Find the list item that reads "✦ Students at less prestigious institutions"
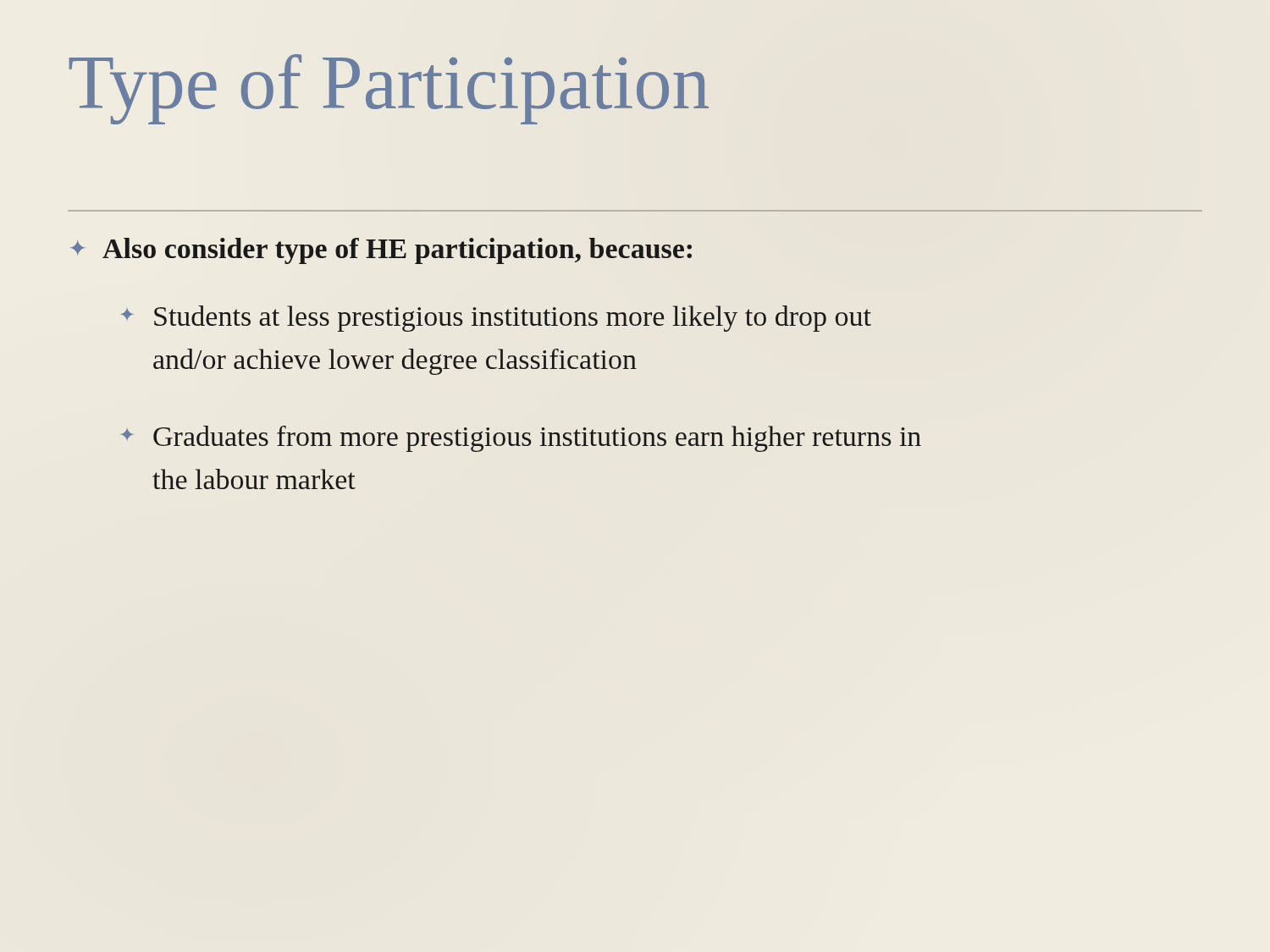Viewport: 1270px width, 952px height. tap(495, 337)
